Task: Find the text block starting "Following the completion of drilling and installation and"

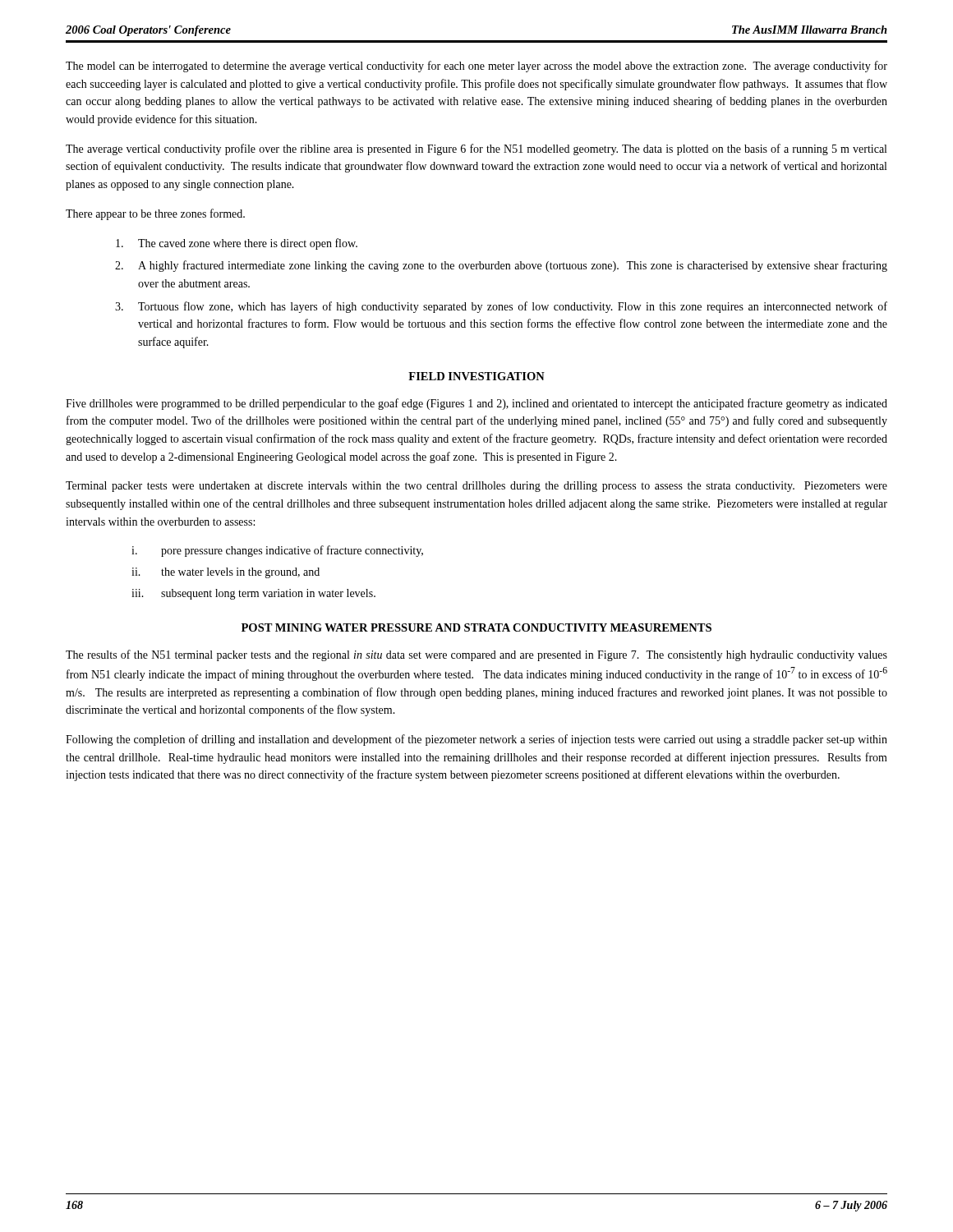Action: [x=476, y=757]
